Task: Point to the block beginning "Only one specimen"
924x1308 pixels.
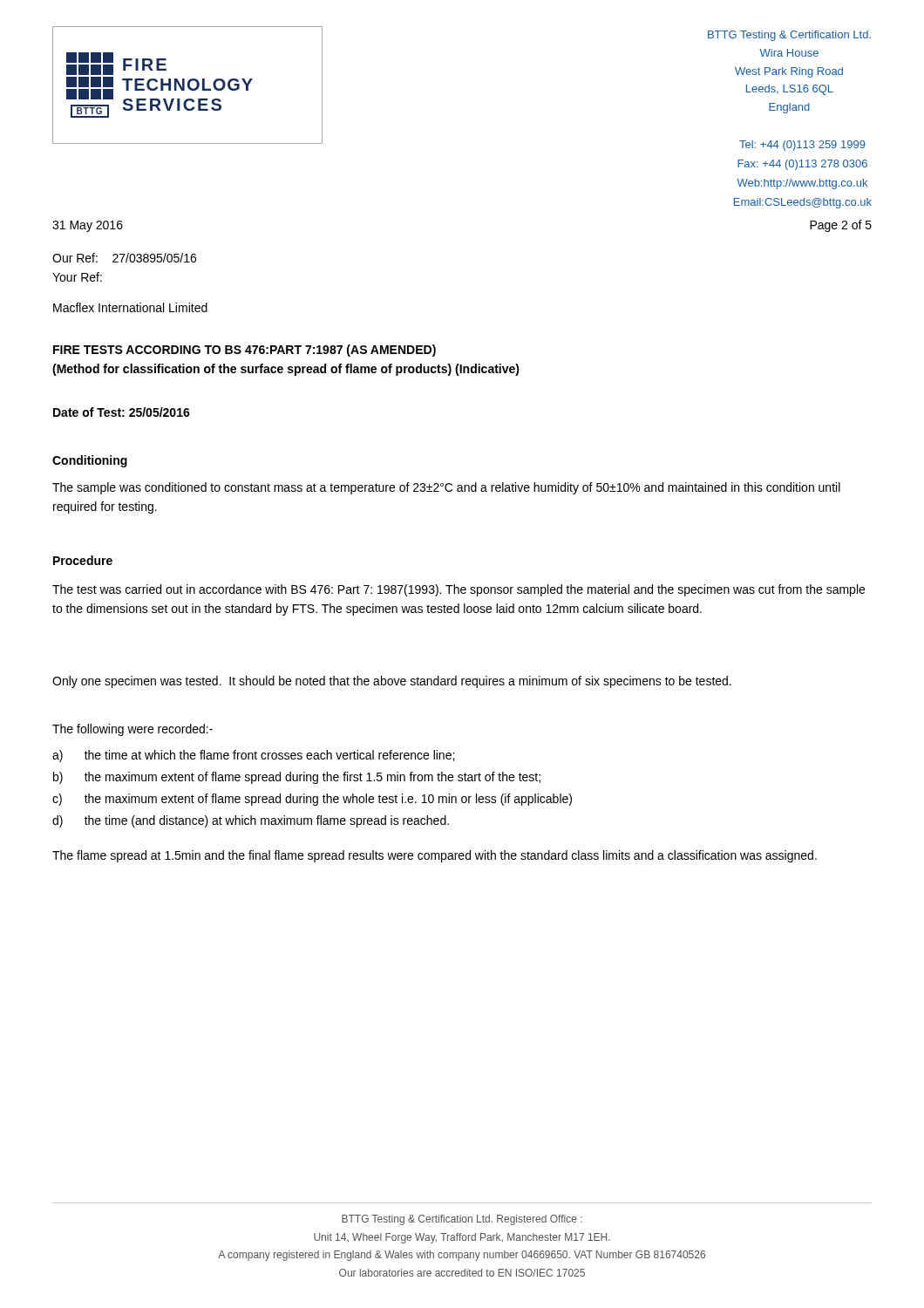Action: (x=392, y=681)
